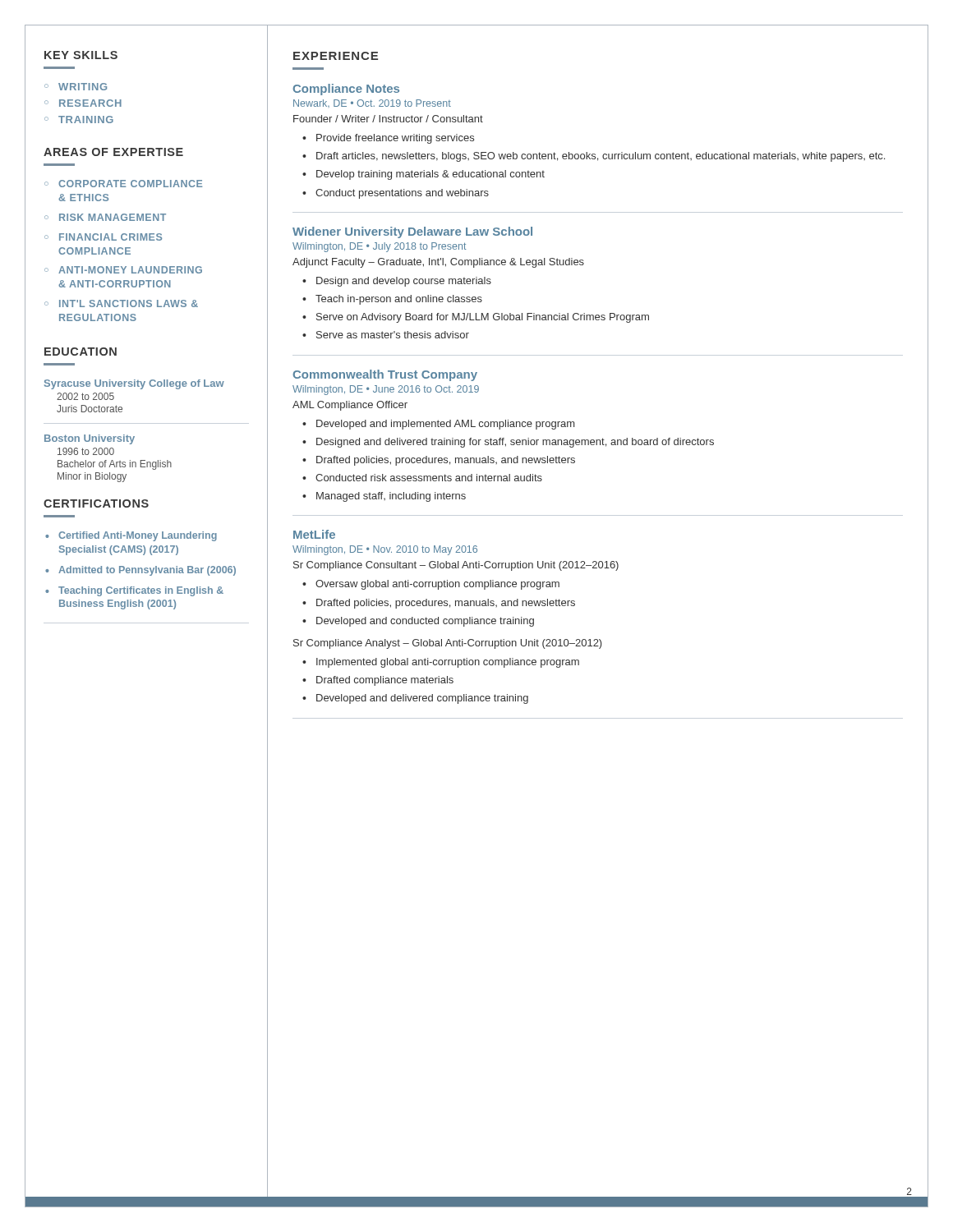Select the element starting "Serve on Advisory Board for"

tap(483, 317)
